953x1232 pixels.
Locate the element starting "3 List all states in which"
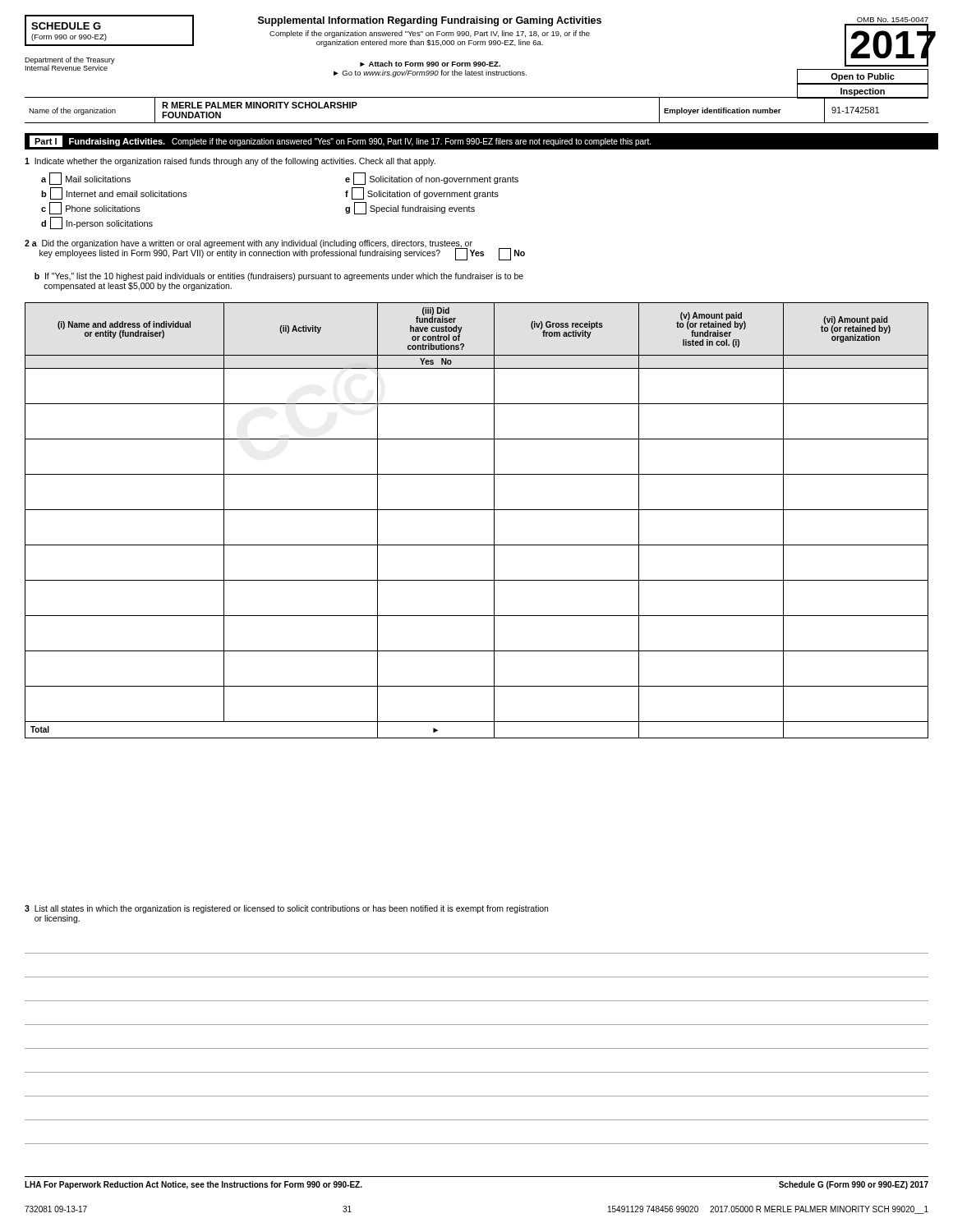coord(287,913)
